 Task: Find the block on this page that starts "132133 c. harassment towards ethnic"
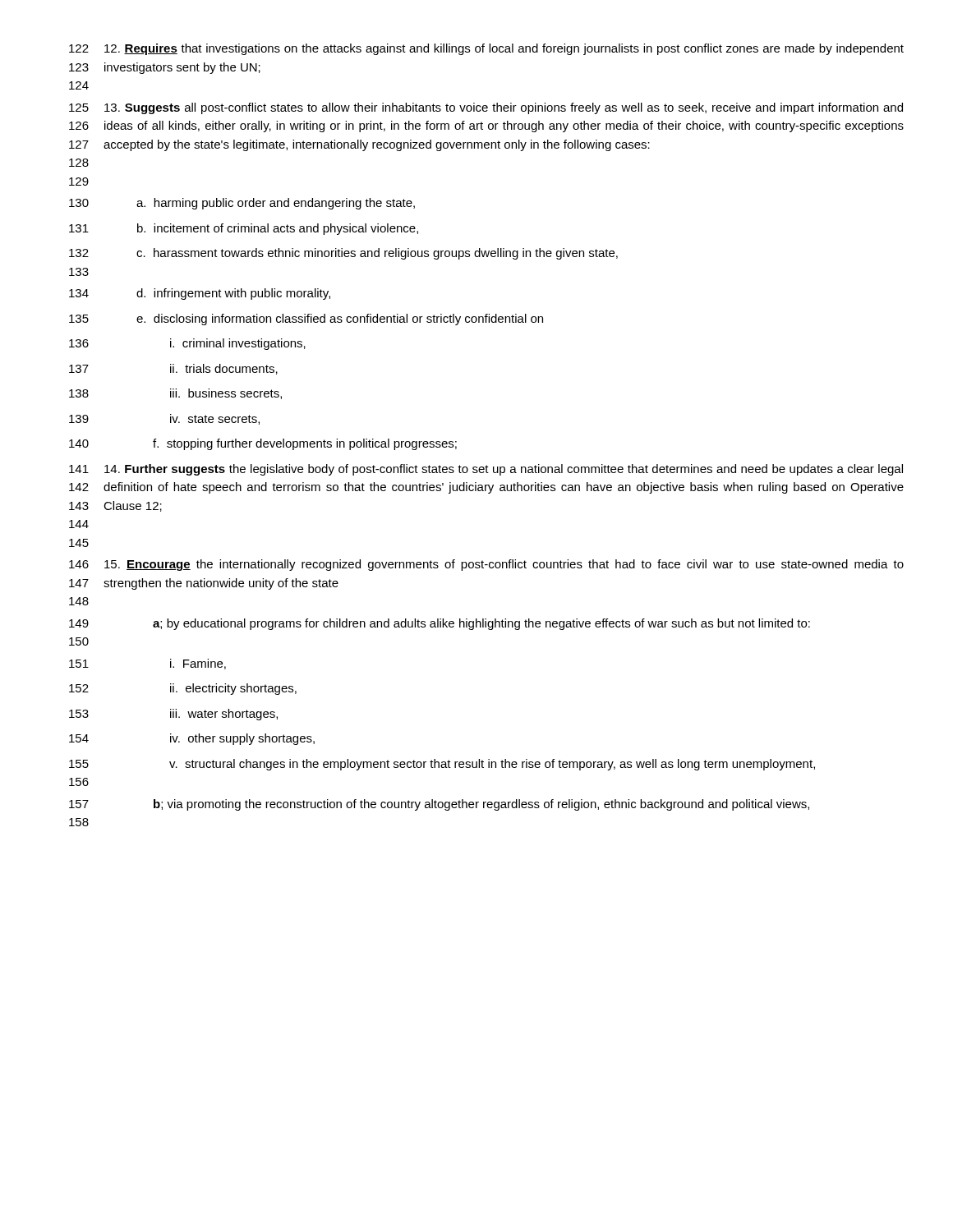[x=476, y=262]
